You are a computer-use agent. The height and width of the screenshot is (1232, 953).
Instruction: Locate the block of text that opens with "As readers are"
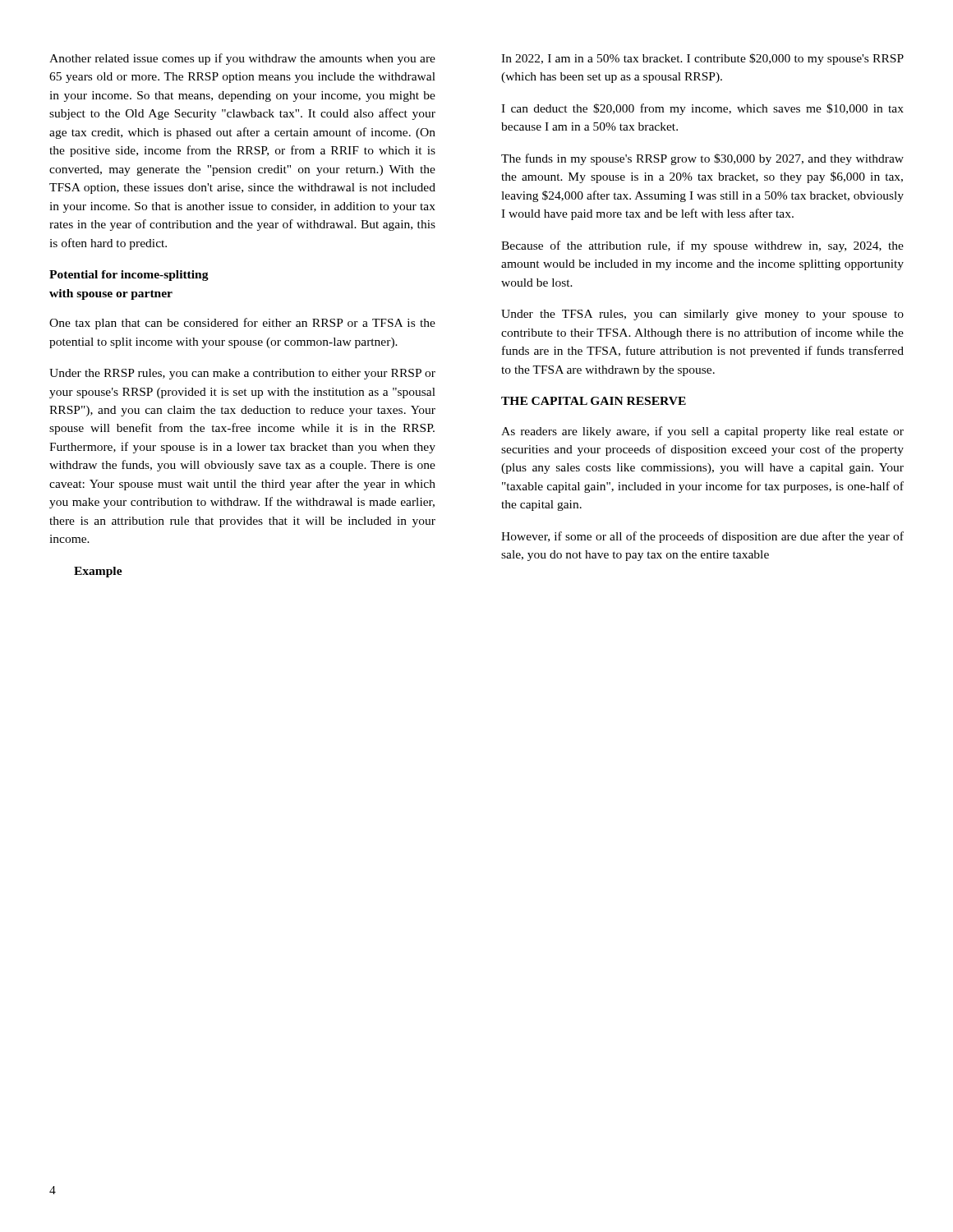[702, 467]
